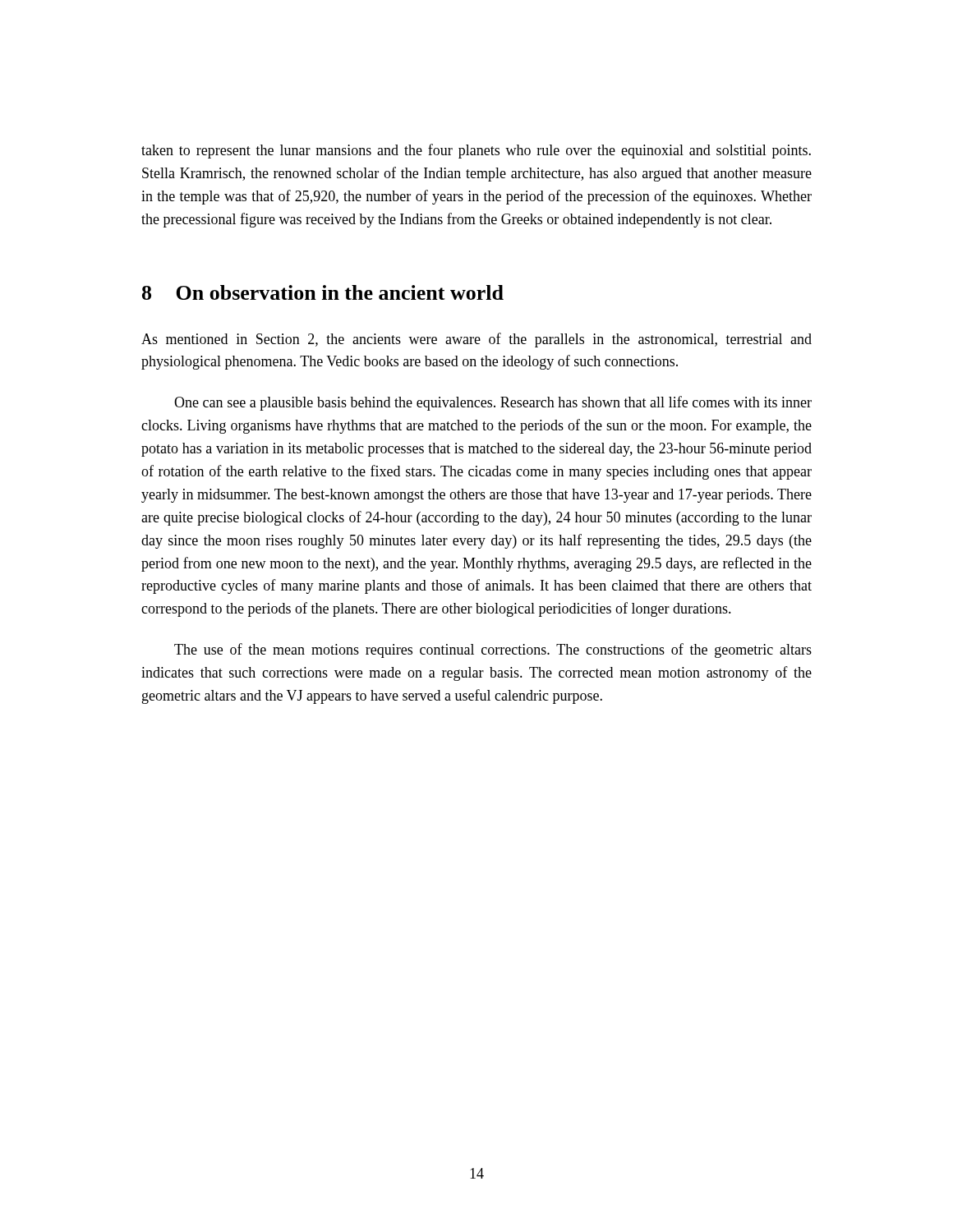Image resolution: width=953 pixels, height=1232 pixels.
Task: Click the passage that begins "The use of"
Action: (x=476, y=673)
